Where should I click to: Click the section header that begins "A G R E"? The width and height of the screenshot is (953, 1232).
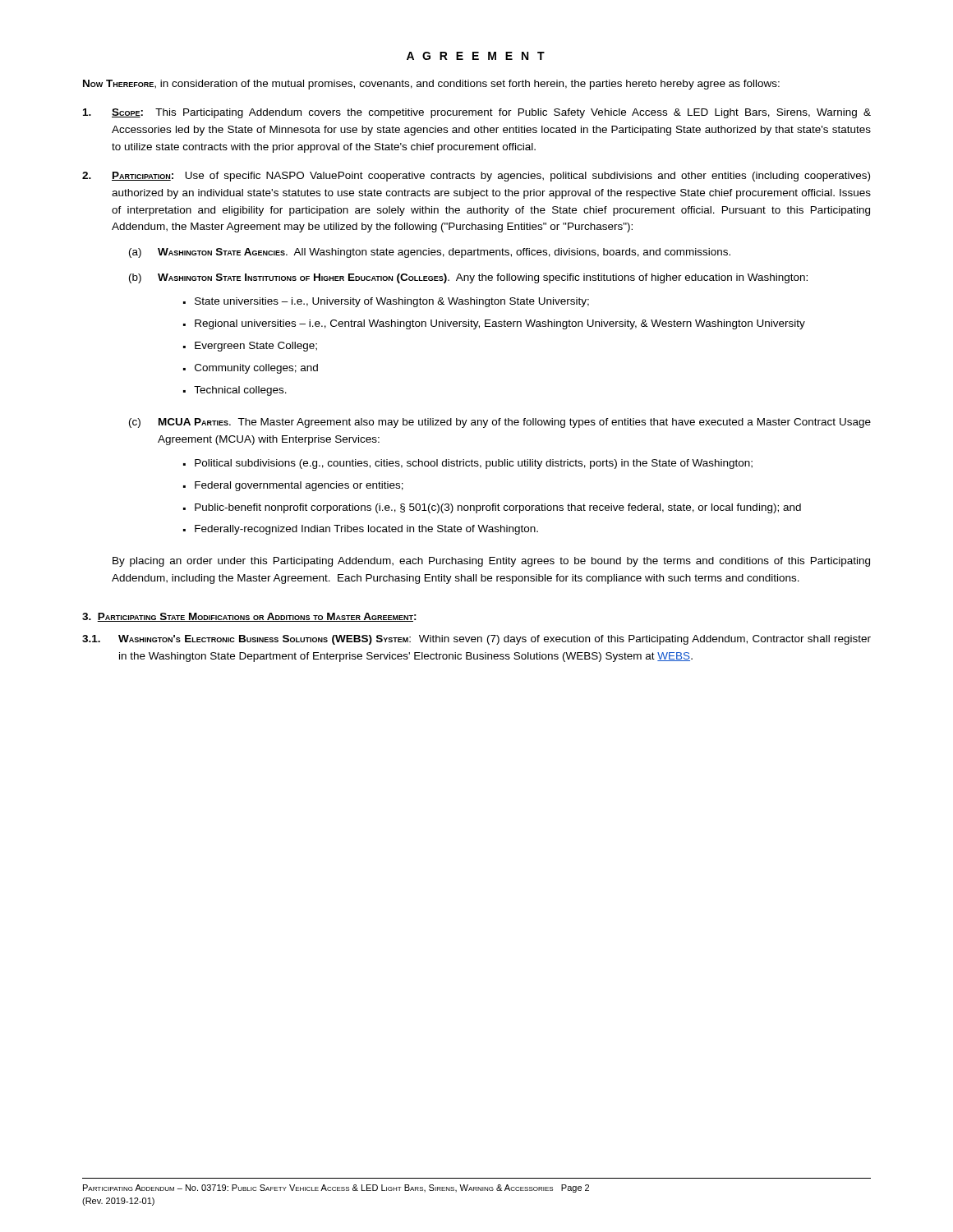tap(476, 56)
